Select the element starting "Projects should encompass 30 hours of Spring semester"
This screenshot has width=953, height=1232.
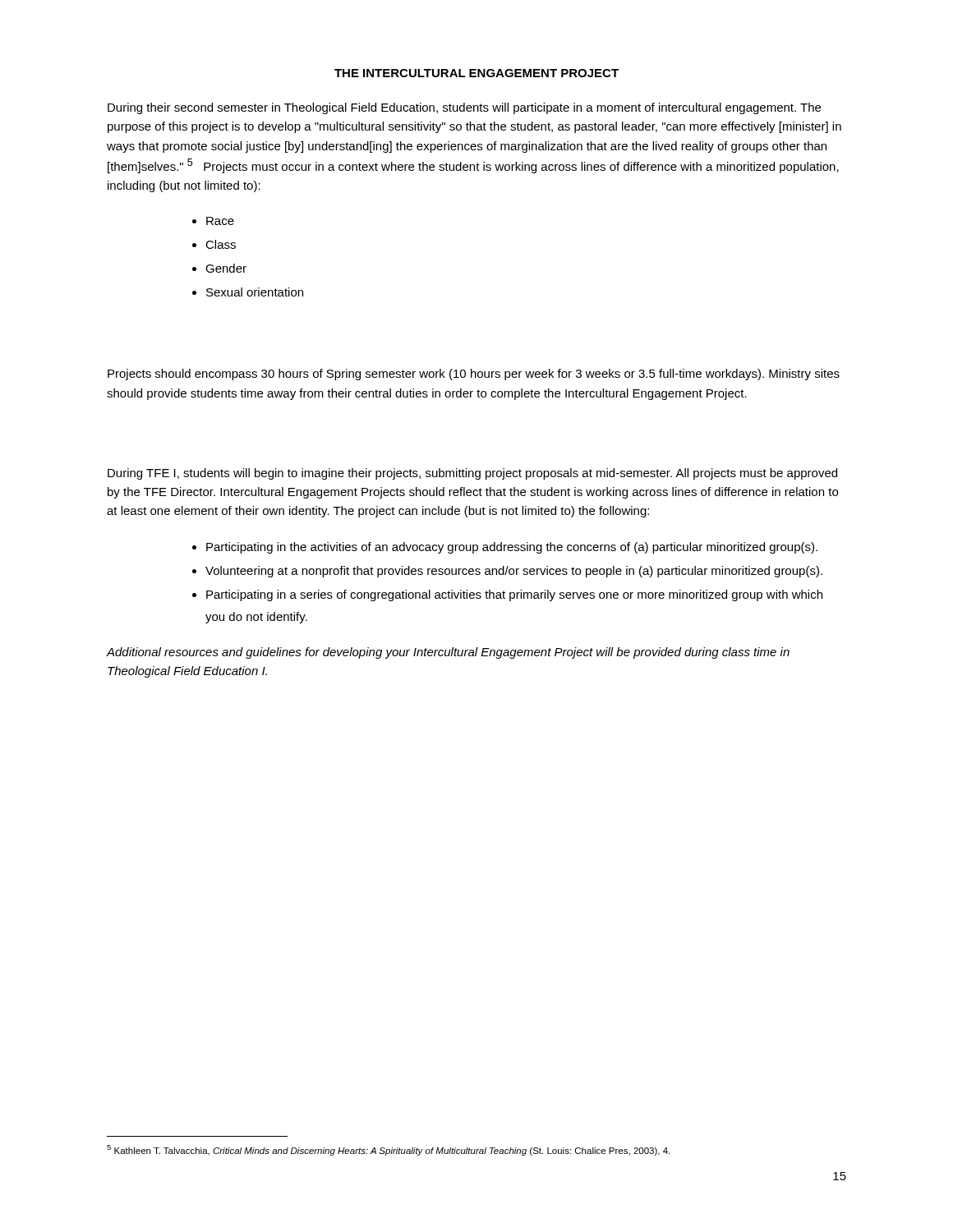coord(473,383)
